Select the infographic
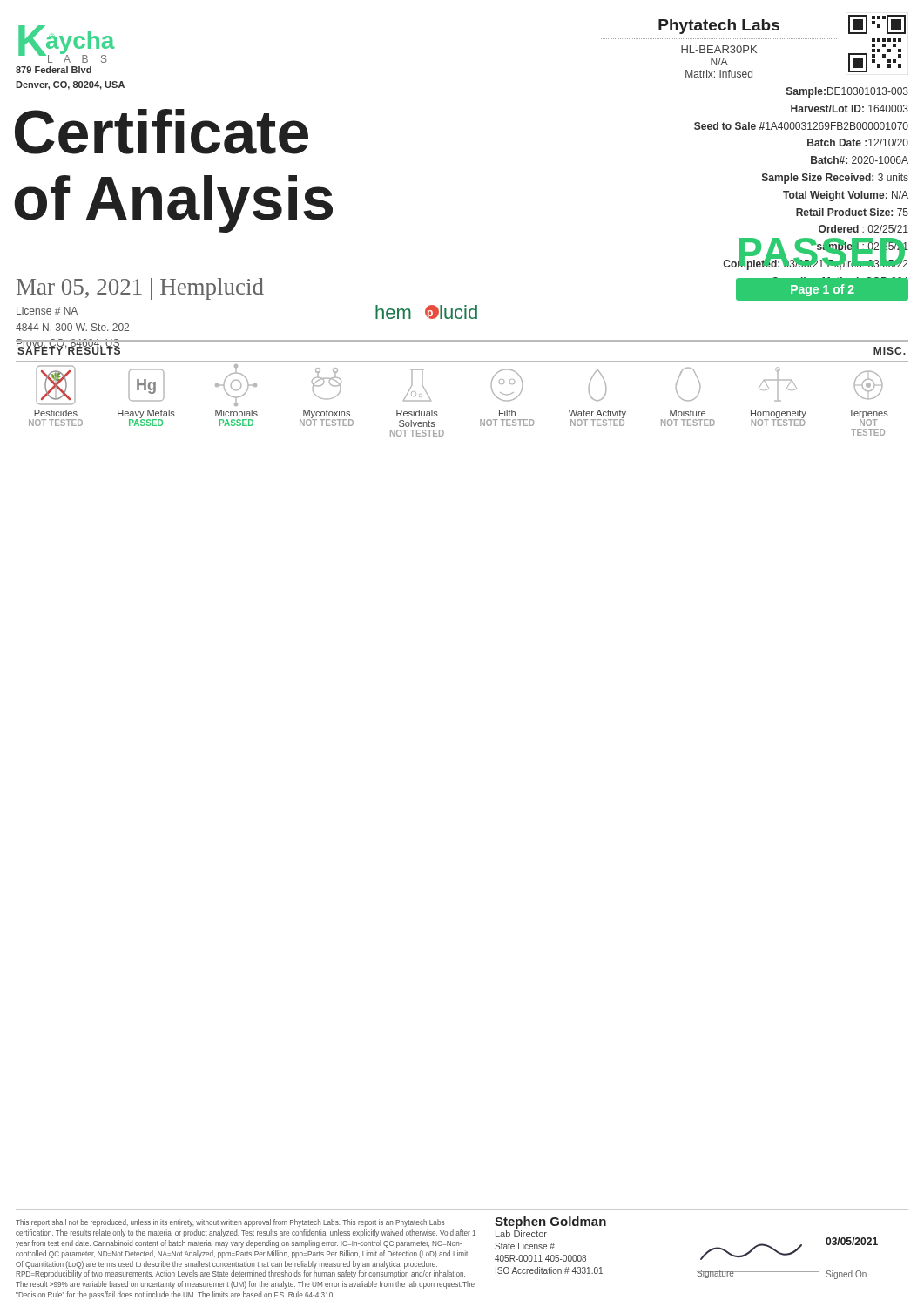Image resolution: width=924 pixels, height=1307 pixels. pyautogui.click(x=462, y=397)
